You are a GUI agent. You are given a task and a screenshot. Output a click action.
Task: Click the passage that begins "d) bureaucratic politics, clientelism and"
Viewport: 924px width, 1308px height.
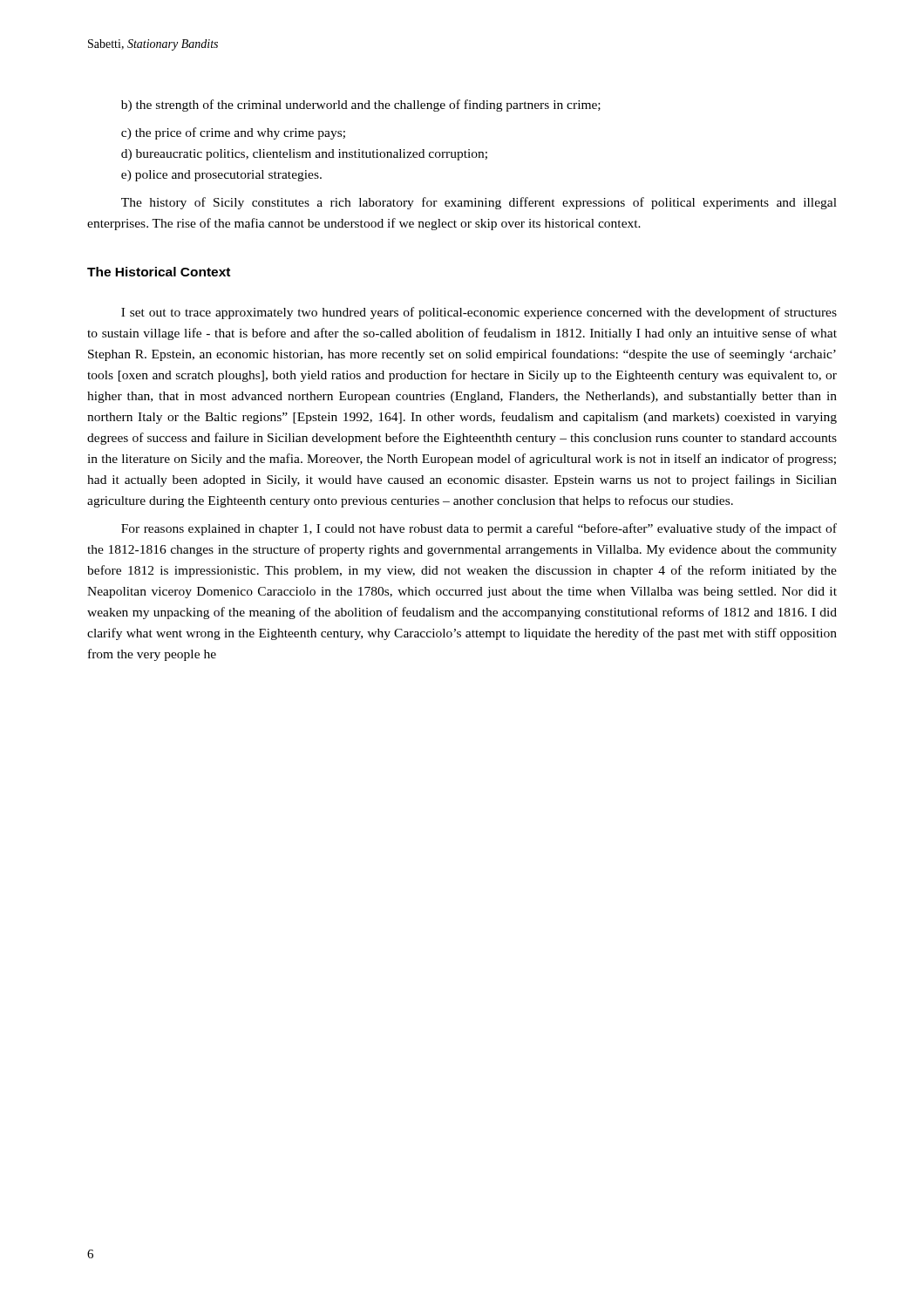[x=462, y=154]
